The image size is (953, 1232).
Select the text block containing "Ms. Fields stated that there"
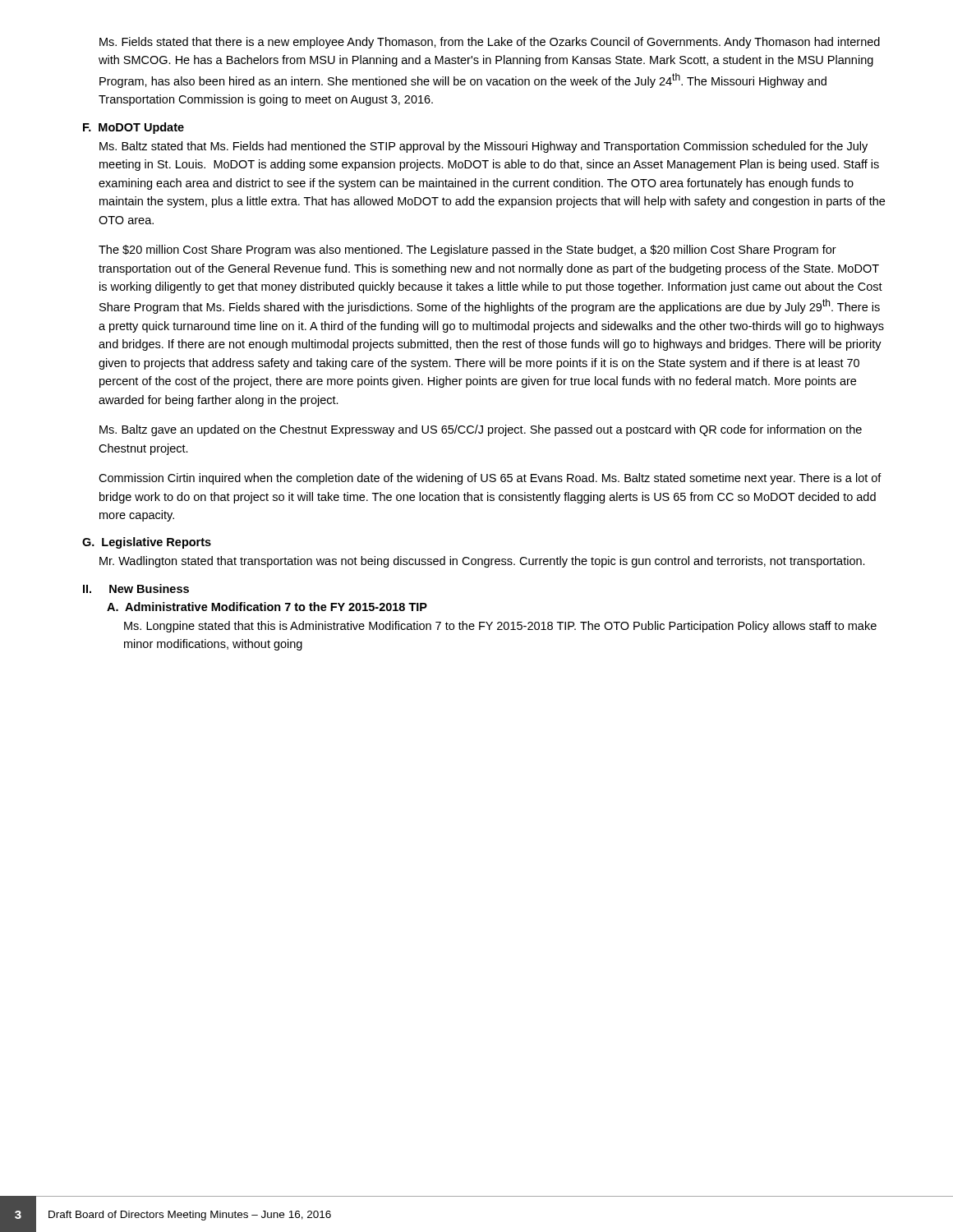[489, 71]
